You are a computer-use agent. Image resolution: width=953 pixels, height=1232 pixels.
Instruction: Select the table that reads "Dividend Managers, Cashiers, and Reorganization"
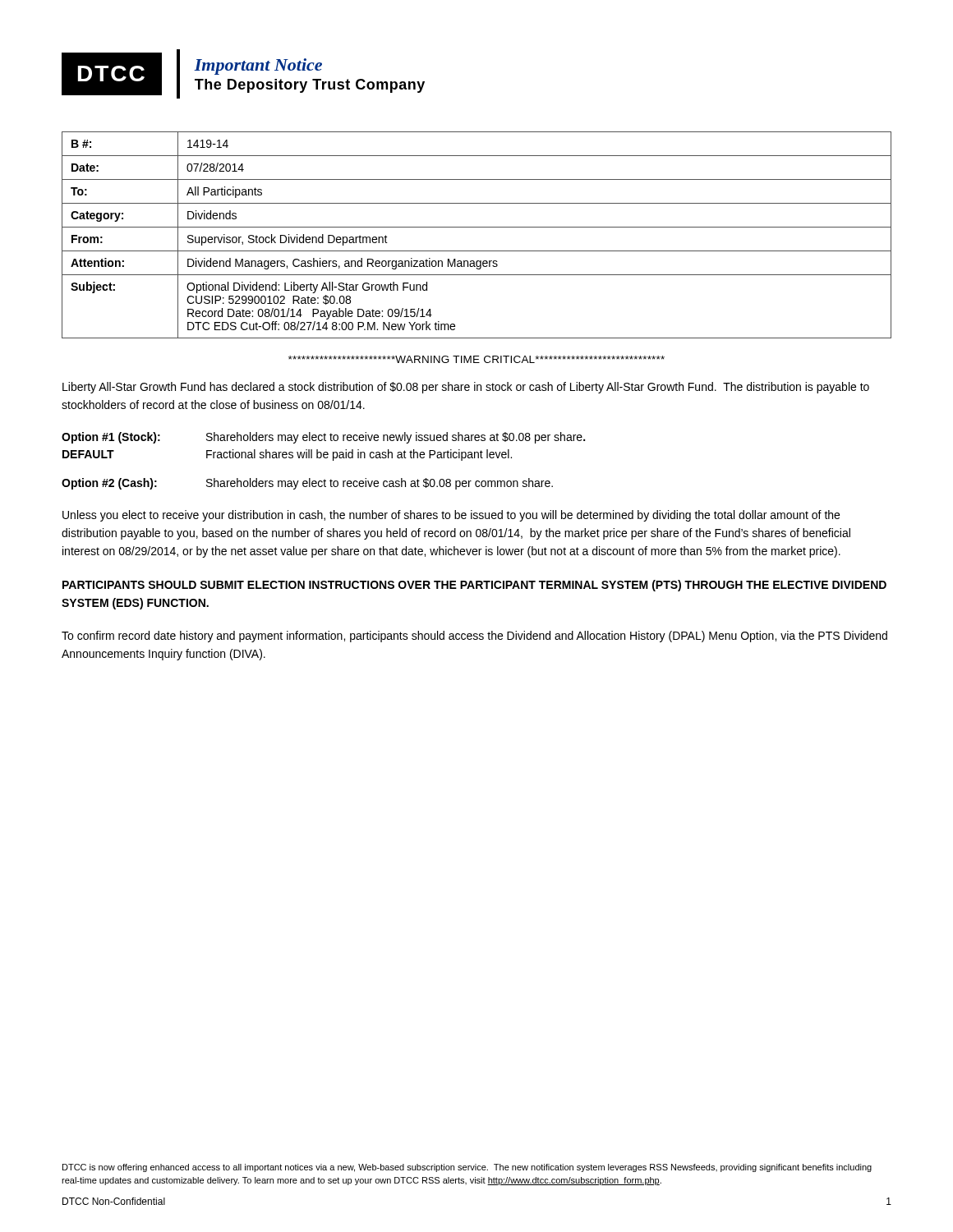point(476,235)
